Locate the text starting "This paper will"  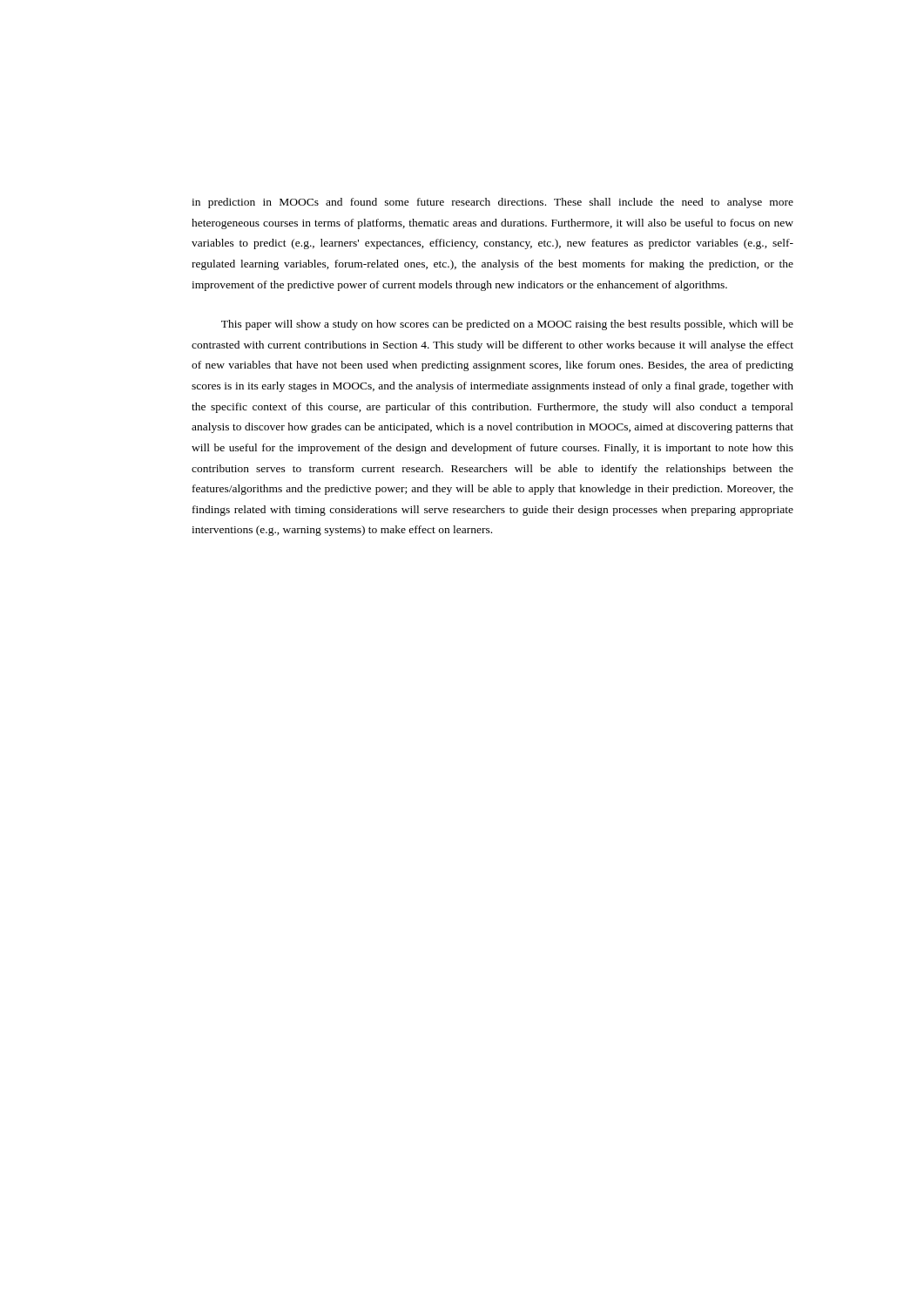(492, 427)
